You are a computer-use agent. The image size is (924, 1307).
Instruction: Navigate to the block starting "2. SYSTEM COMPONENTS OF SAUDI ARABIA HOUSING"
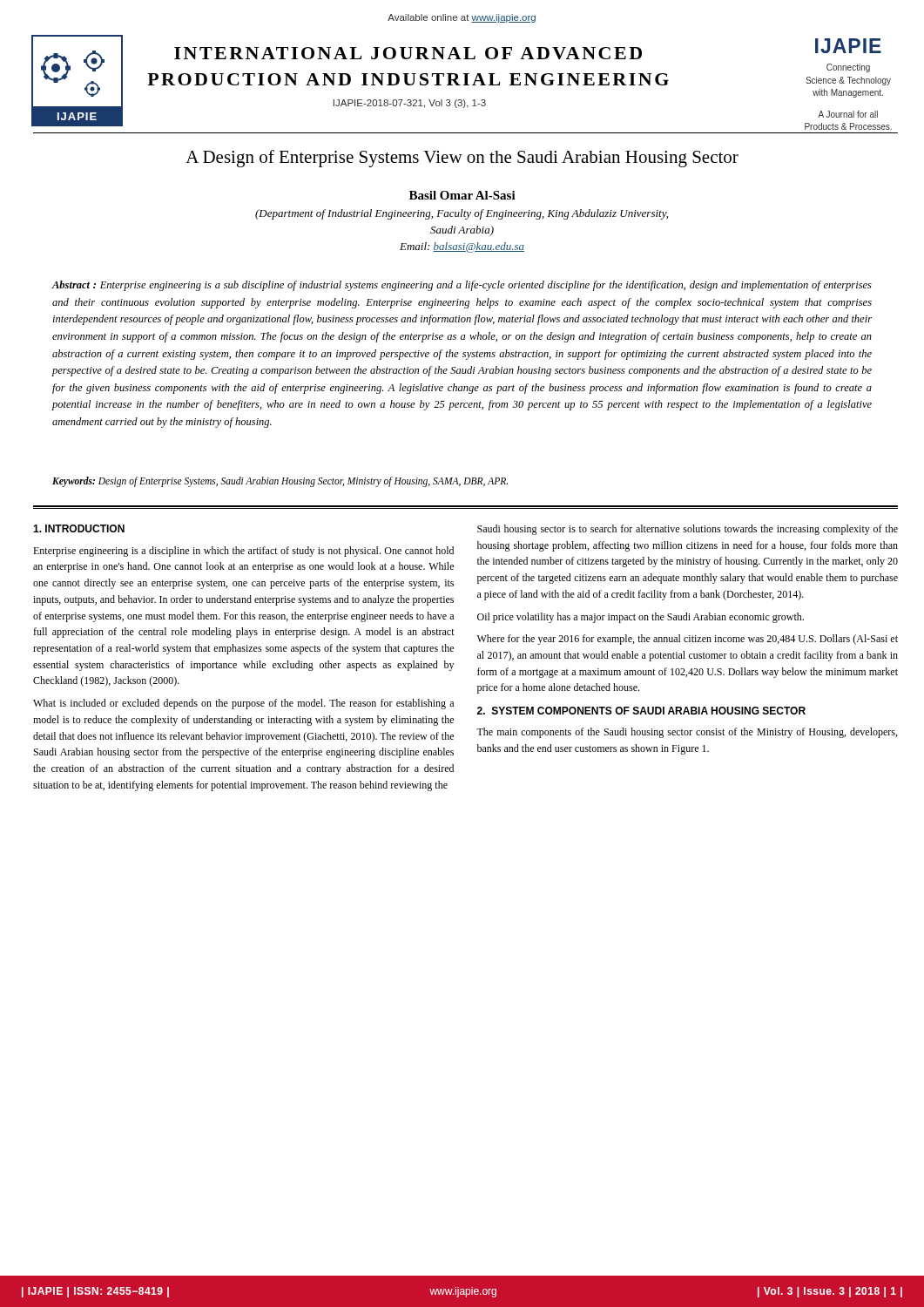(641, 711)
